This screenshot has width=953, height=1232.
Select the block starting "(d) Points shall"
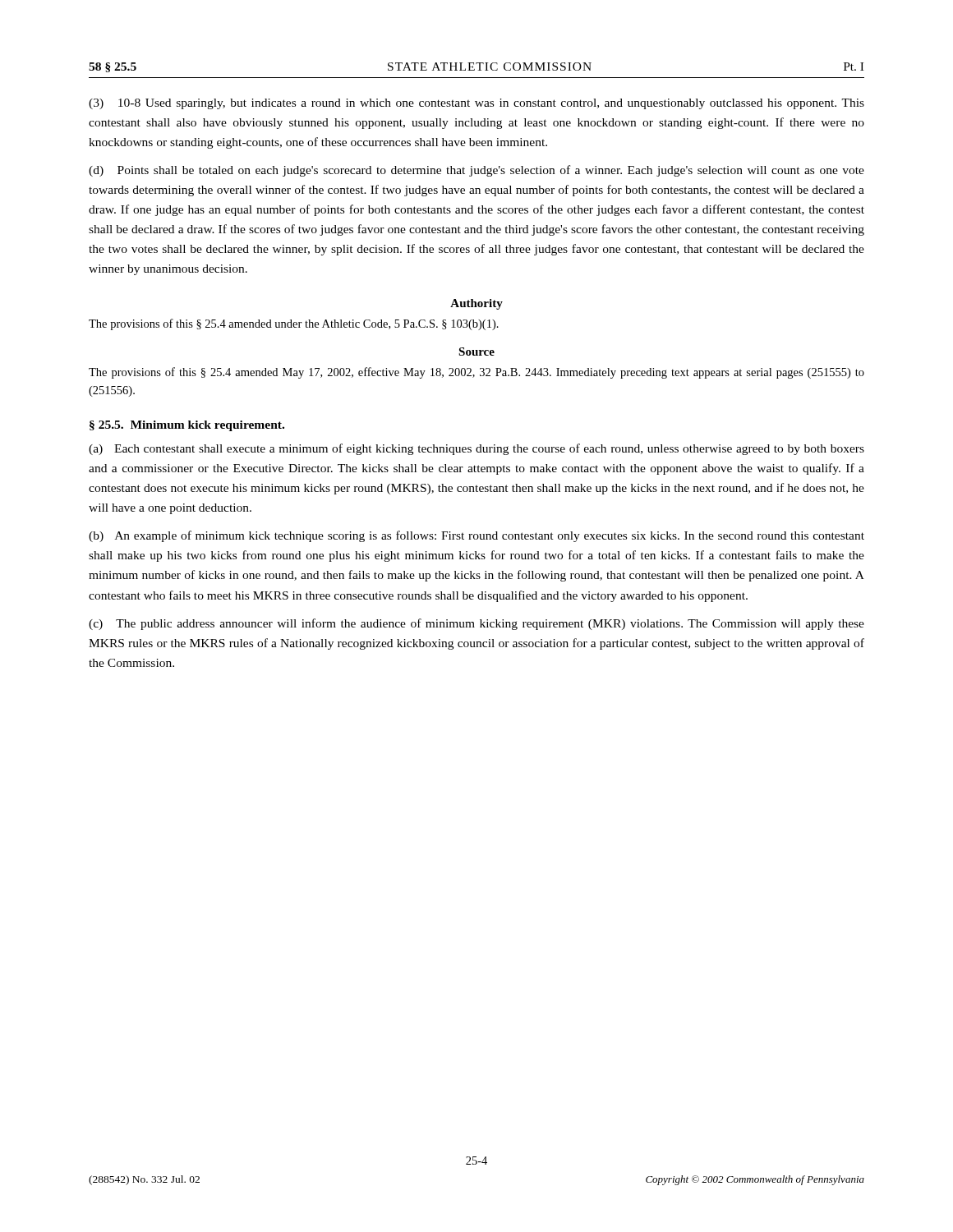pyautogui.click(x=476, y=219)
